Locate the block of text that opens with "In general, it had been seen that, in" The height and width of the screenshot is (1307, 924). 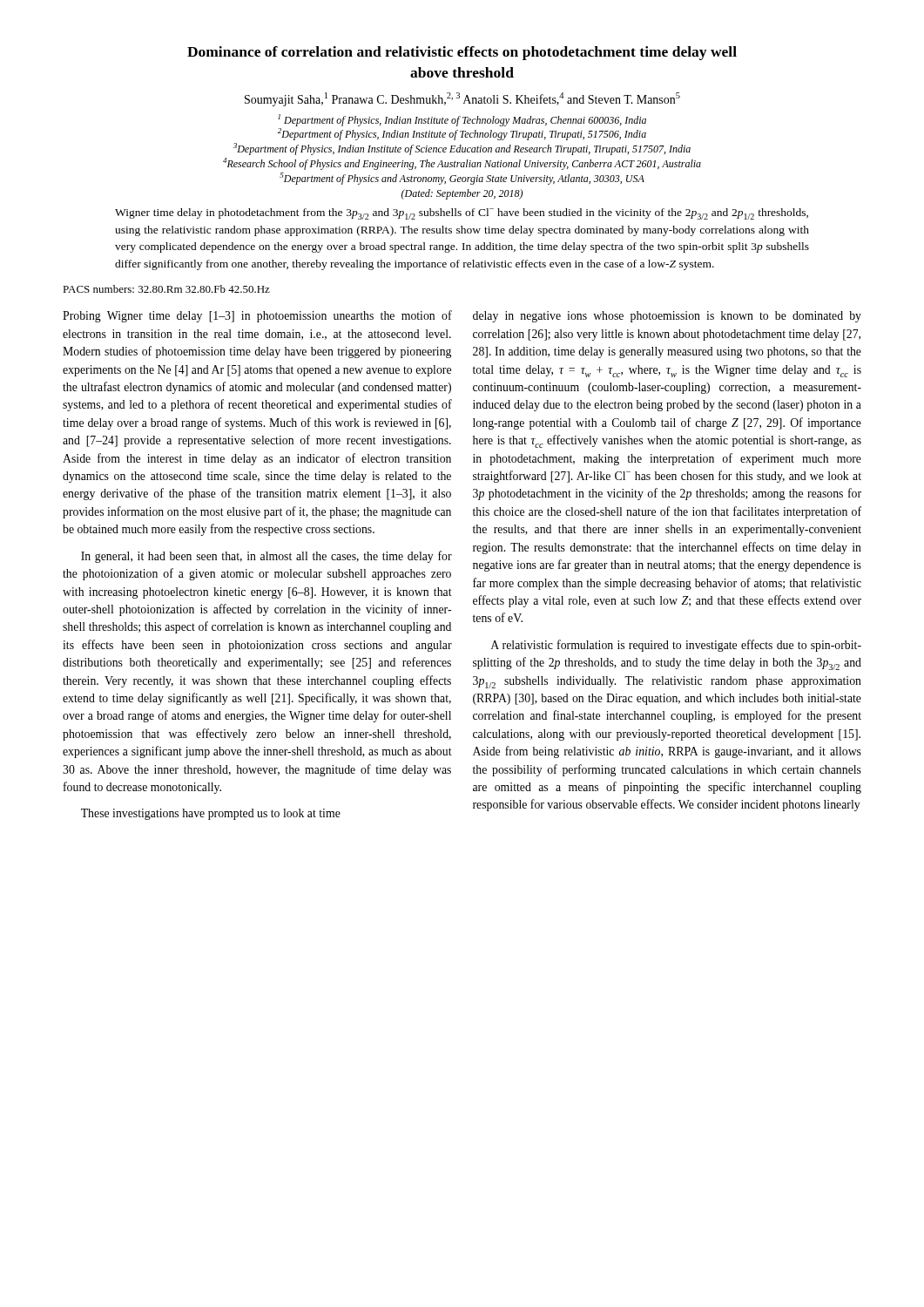coord(257,672)
